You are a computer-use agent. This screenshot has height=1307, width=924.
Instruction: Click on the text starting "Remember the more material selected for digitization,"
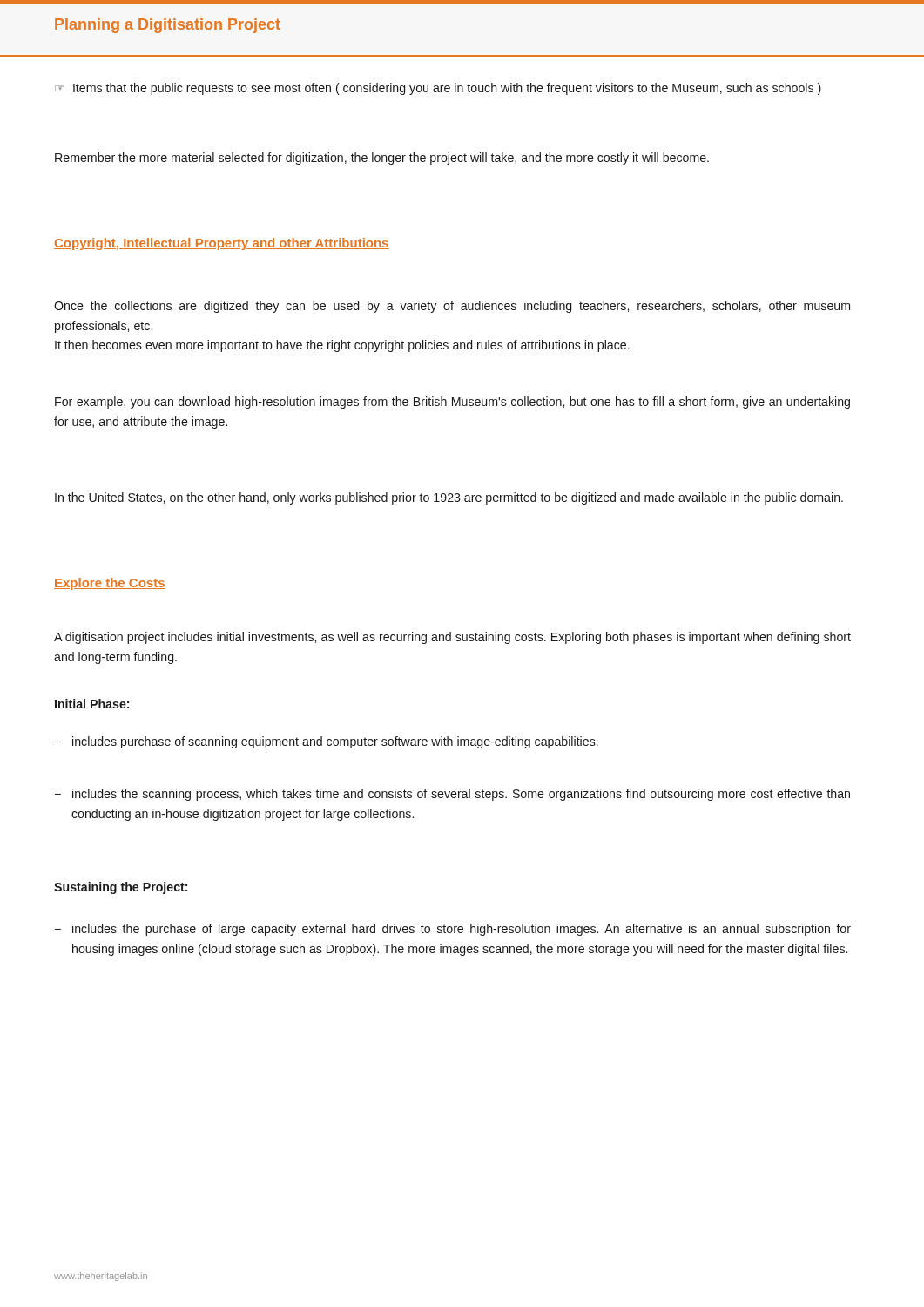coord(382,158)
